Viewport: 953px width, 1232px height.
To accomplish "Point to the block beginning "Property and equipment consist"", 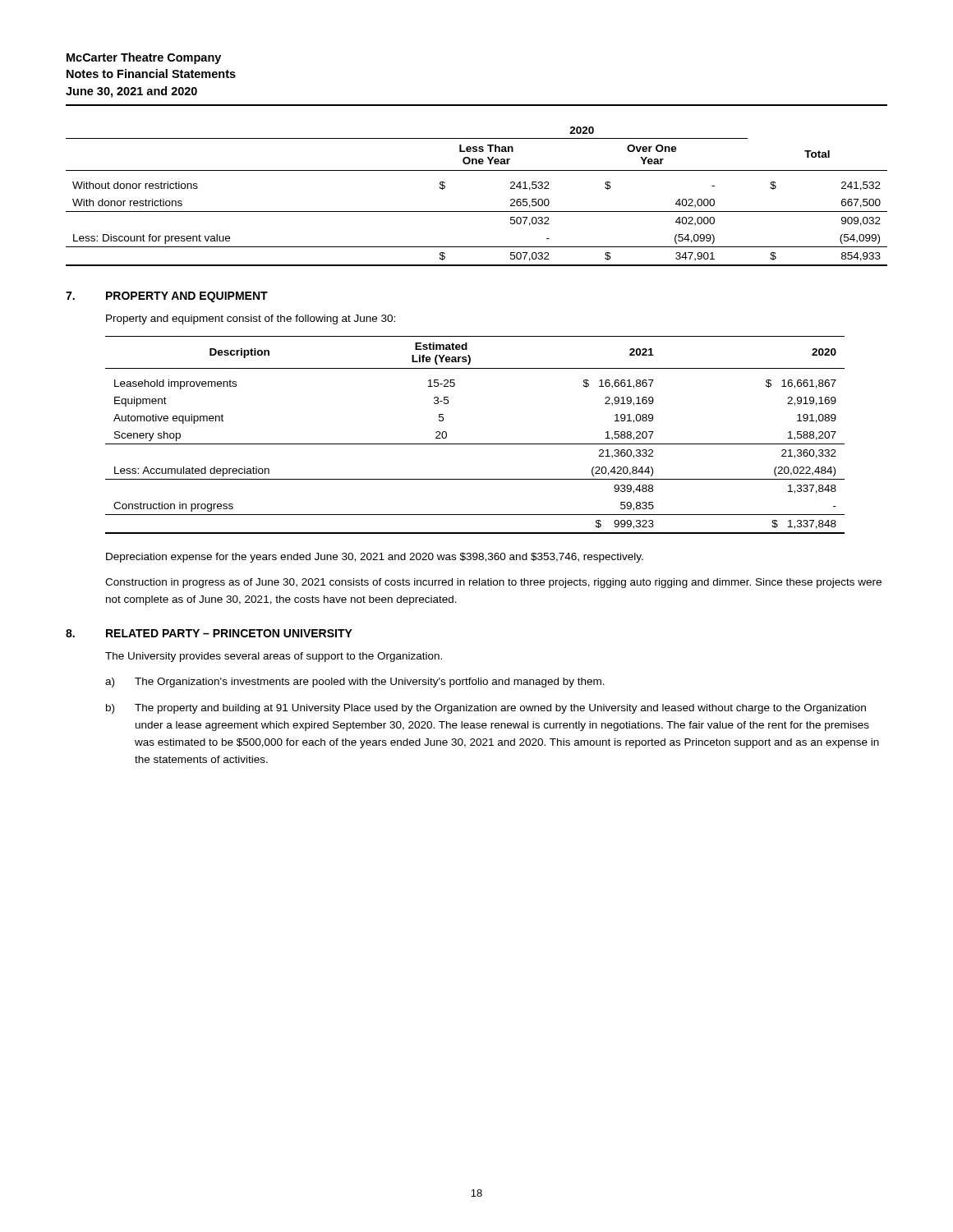I will point(251,318).
